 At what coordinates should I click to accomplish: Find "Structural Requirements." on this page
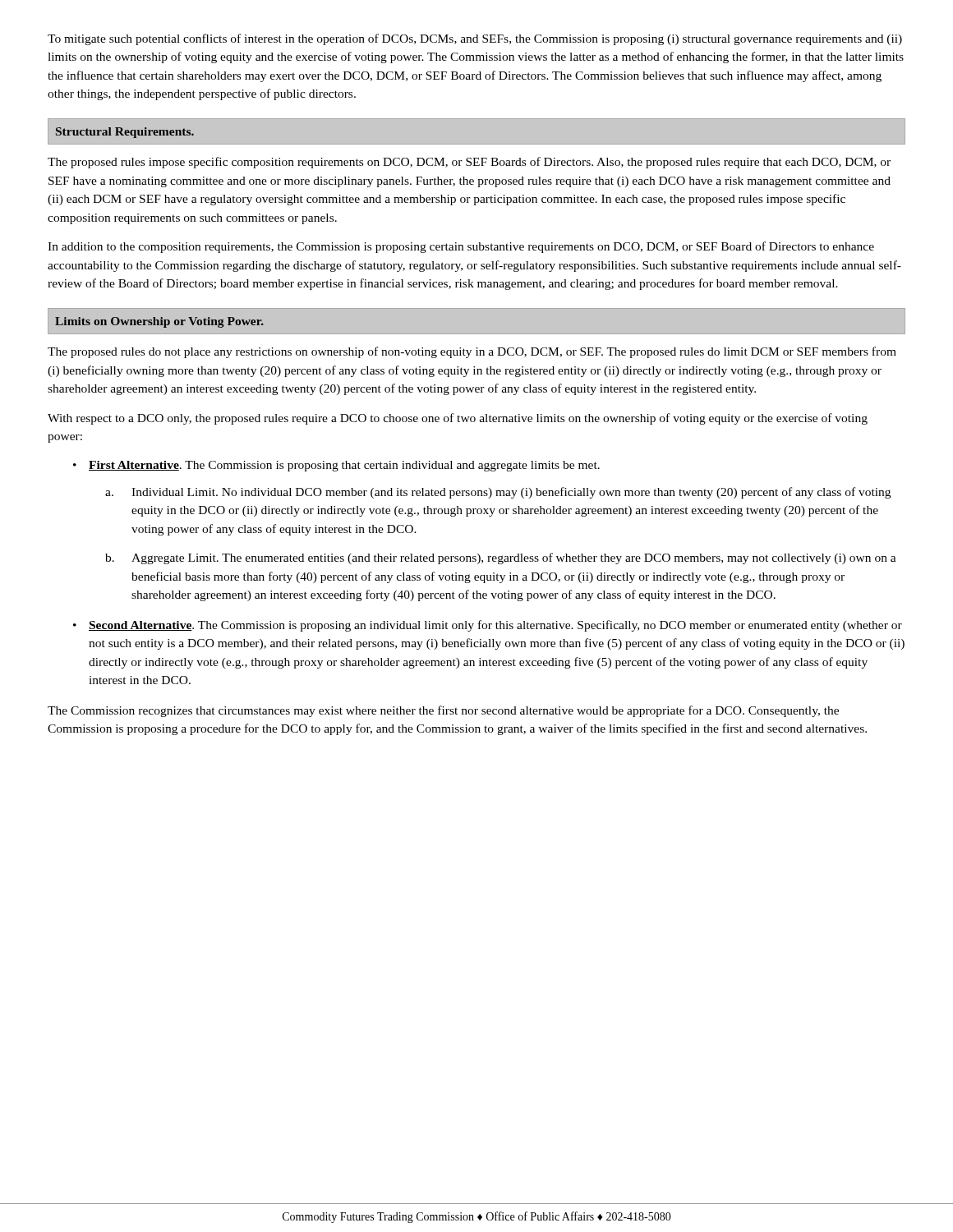[125, 131]
